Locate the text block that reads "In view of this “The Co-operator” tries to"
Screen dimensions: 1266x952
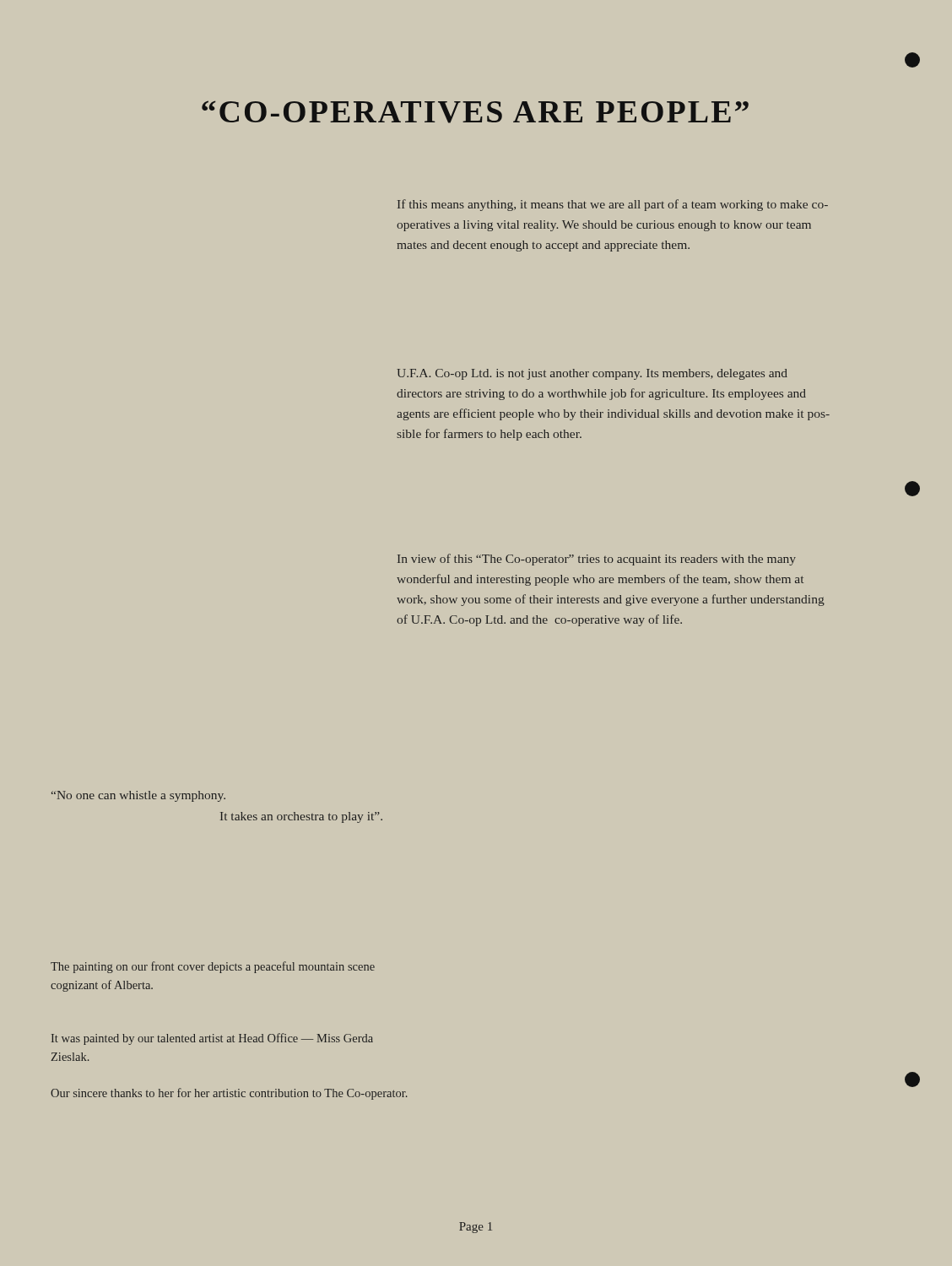tap(610, 589)
